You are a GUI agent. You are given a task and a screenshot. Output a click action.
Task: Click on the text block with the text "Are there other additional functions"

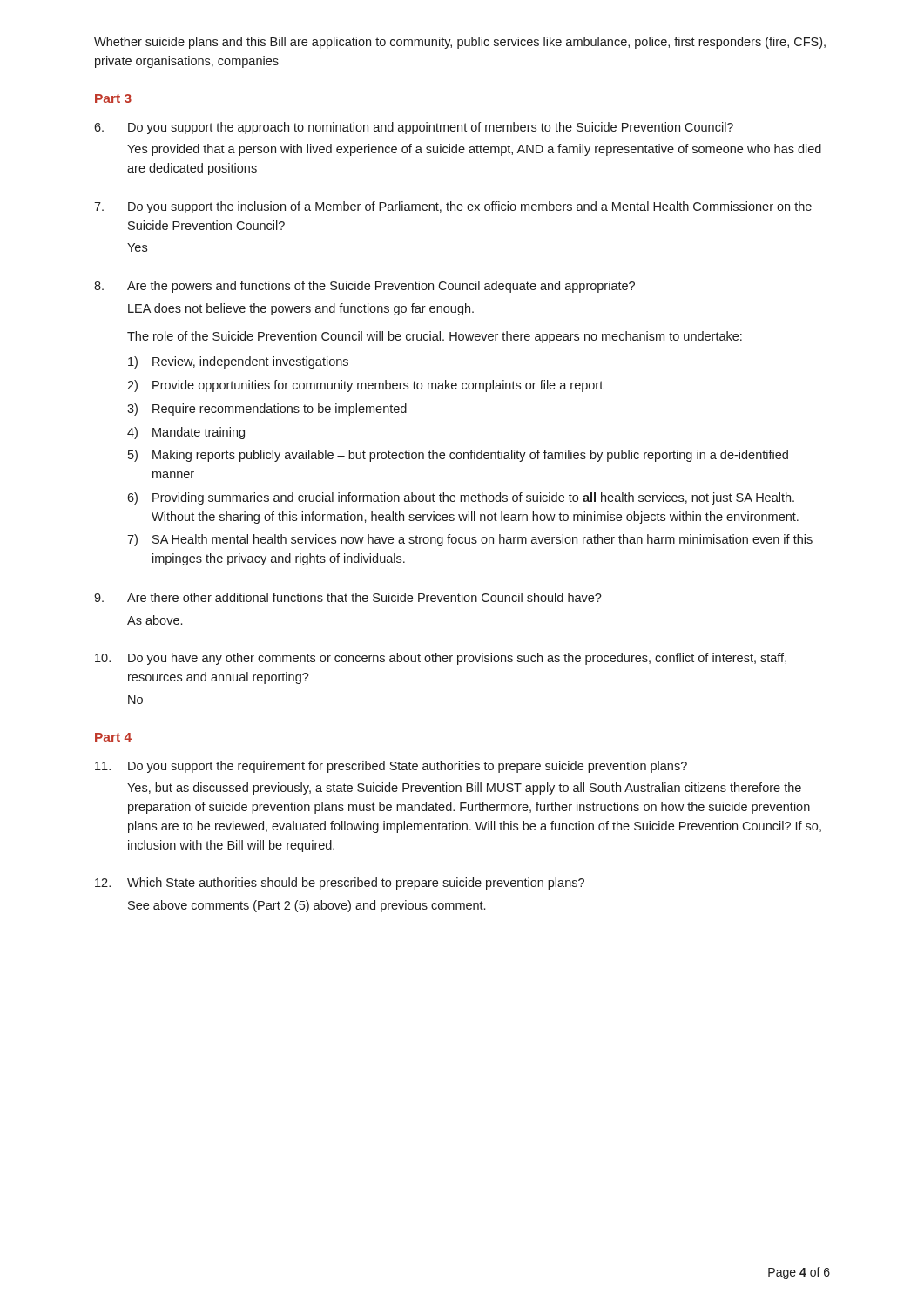pyautogui.click(x=462, y=611)
